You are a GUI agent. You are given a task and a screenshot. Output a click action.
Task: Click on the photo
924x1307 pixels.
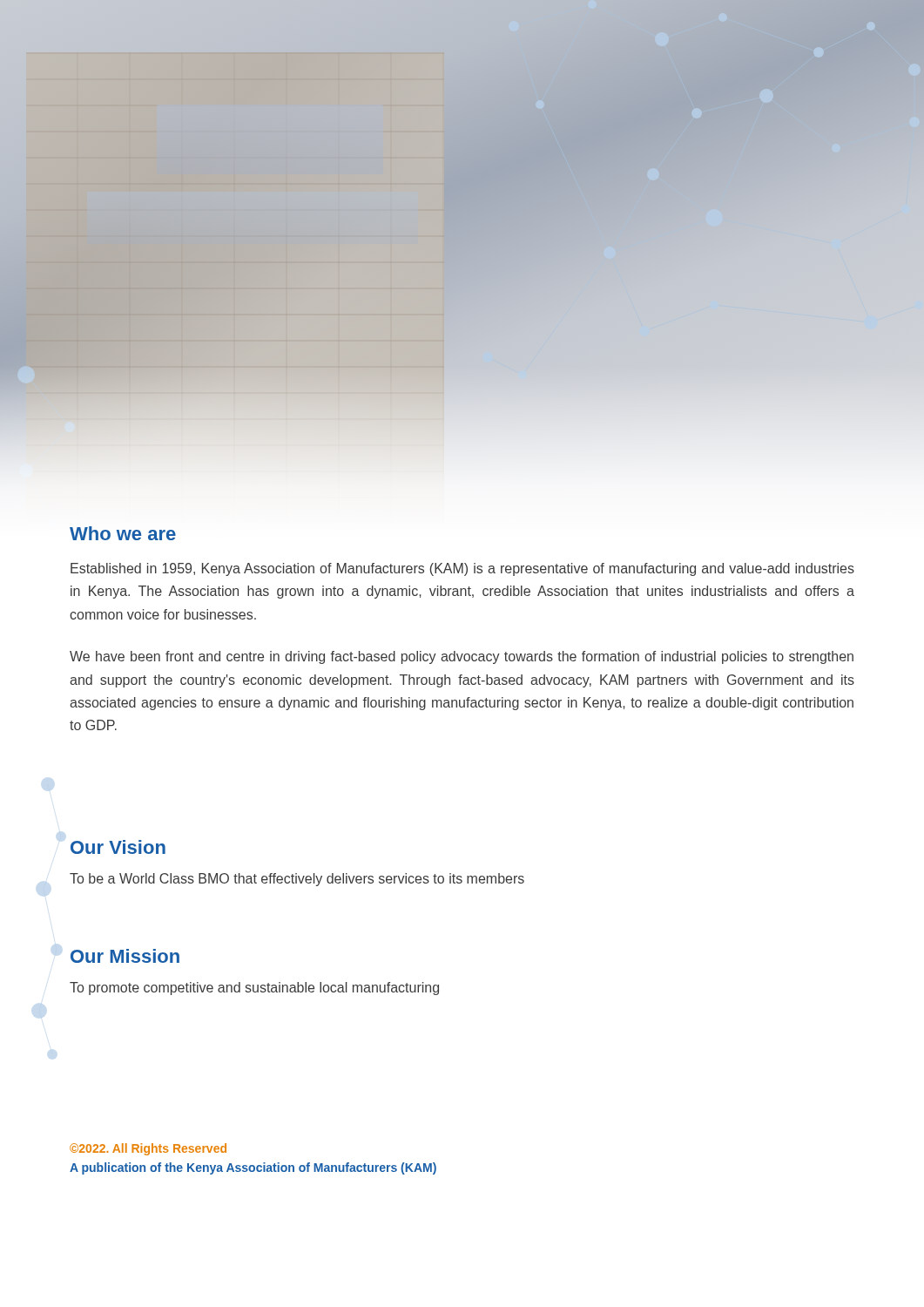[x=462, y=270]
